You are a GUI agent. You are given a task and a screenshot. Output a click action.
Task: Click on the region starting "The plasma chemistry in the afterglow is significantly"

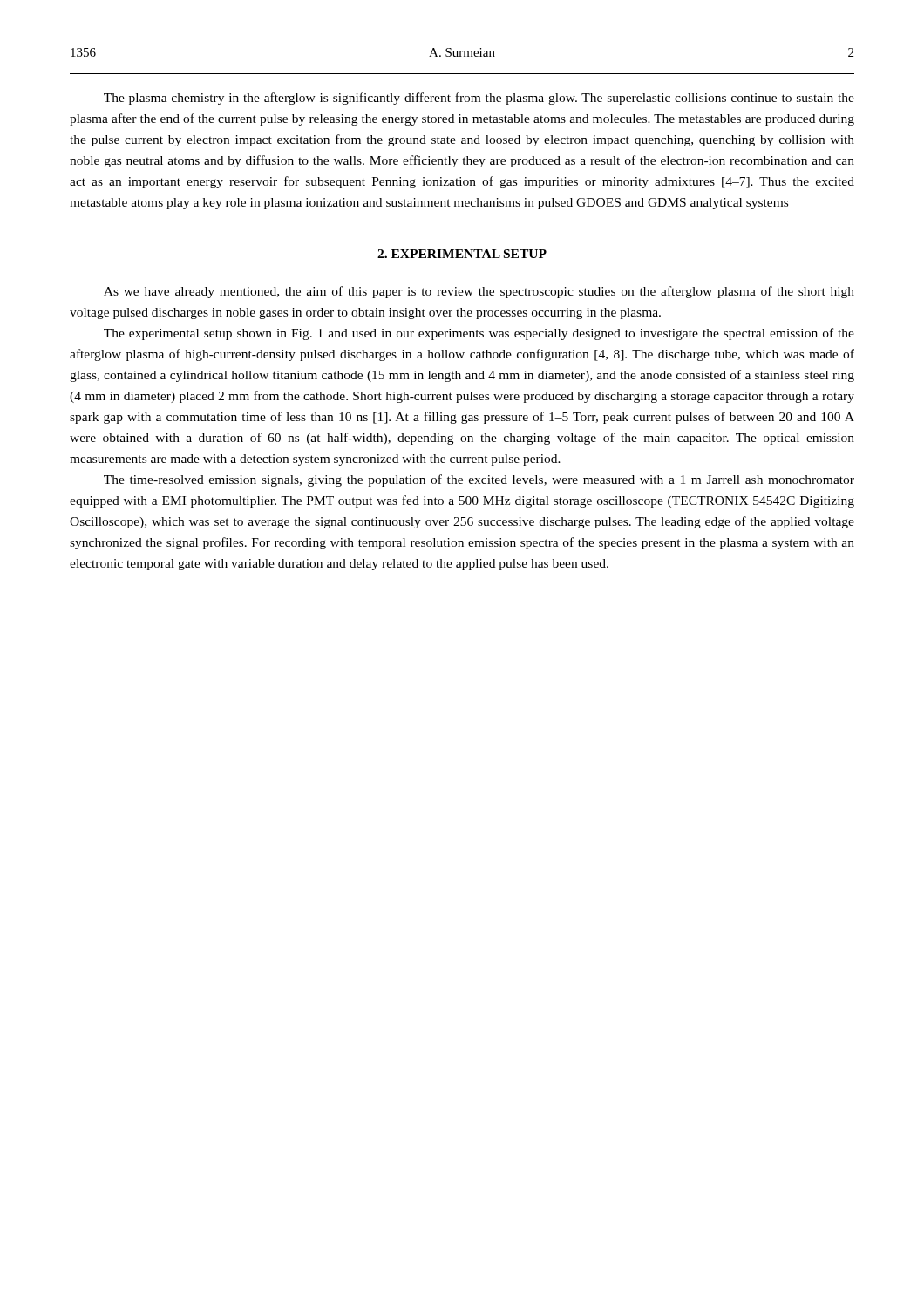[462, 150]
